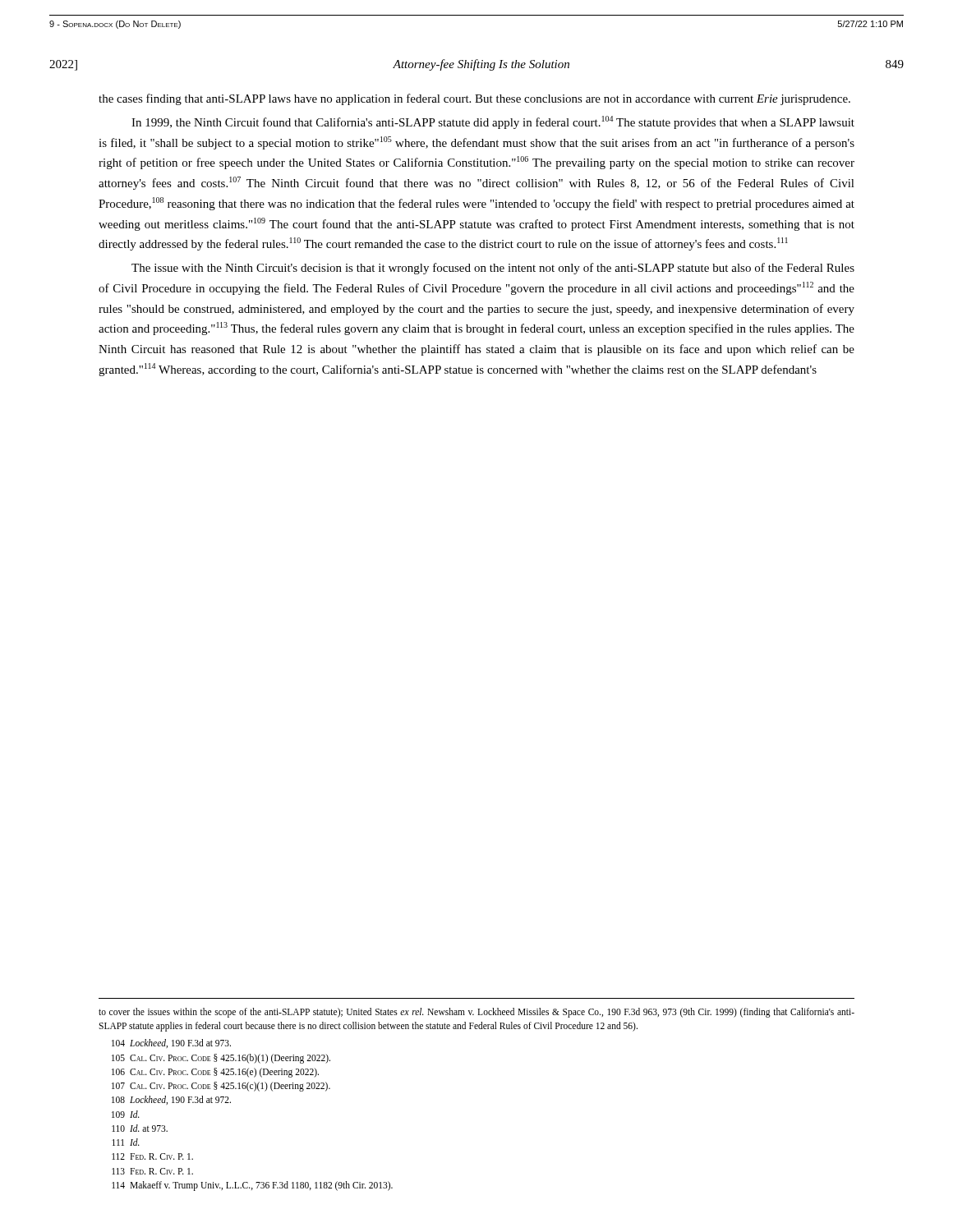
Task: Locate the passage starting "112 Fed. R. Civ. P. 1."
Action: [152, 1156]
